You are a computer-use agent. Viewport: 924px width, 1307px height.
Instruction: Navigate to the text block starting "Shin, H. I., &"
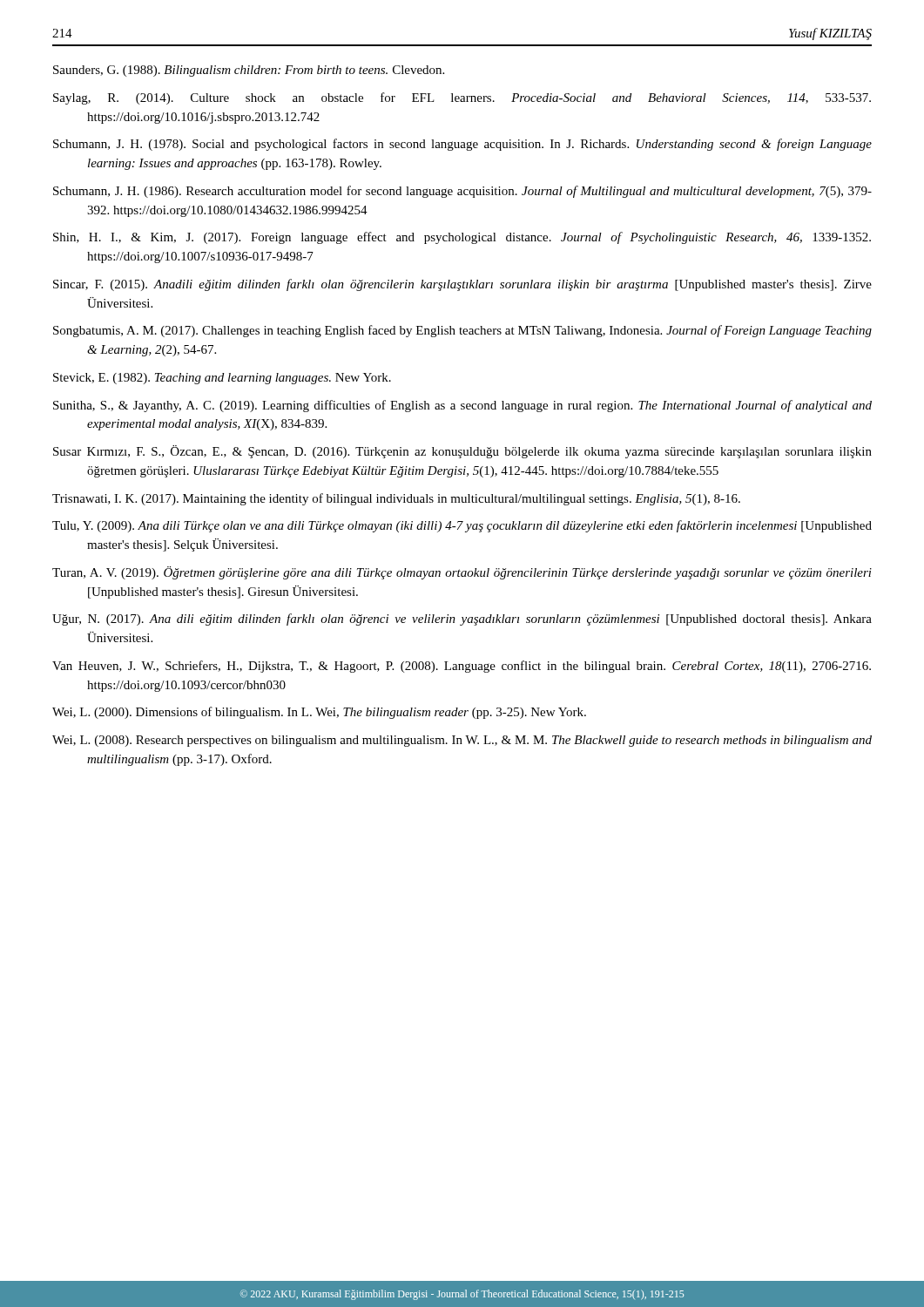coord(462,247)
